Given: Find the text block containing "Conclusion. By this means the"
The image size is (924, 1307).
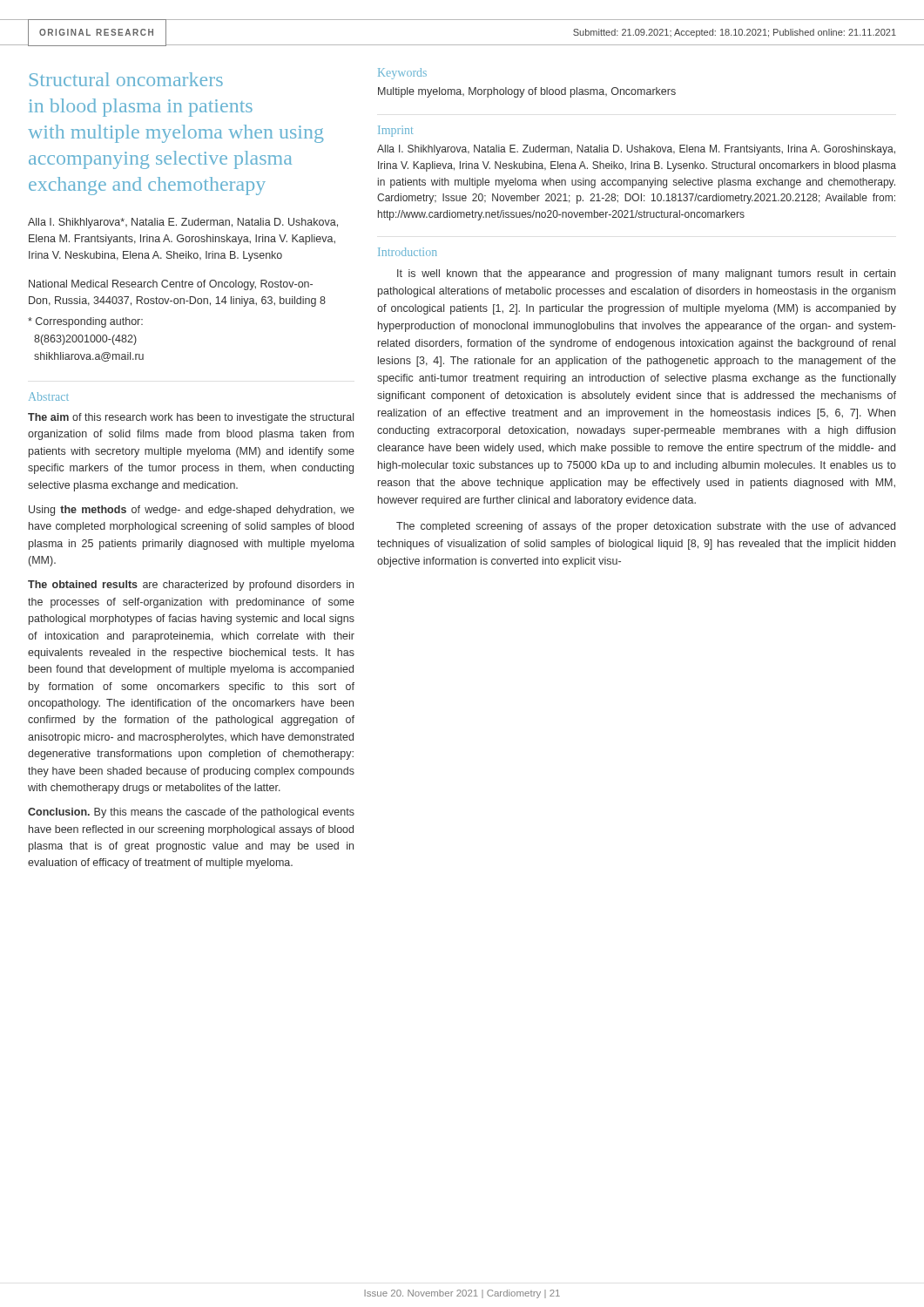Looking at the screenshot, I should pos(191,838).
